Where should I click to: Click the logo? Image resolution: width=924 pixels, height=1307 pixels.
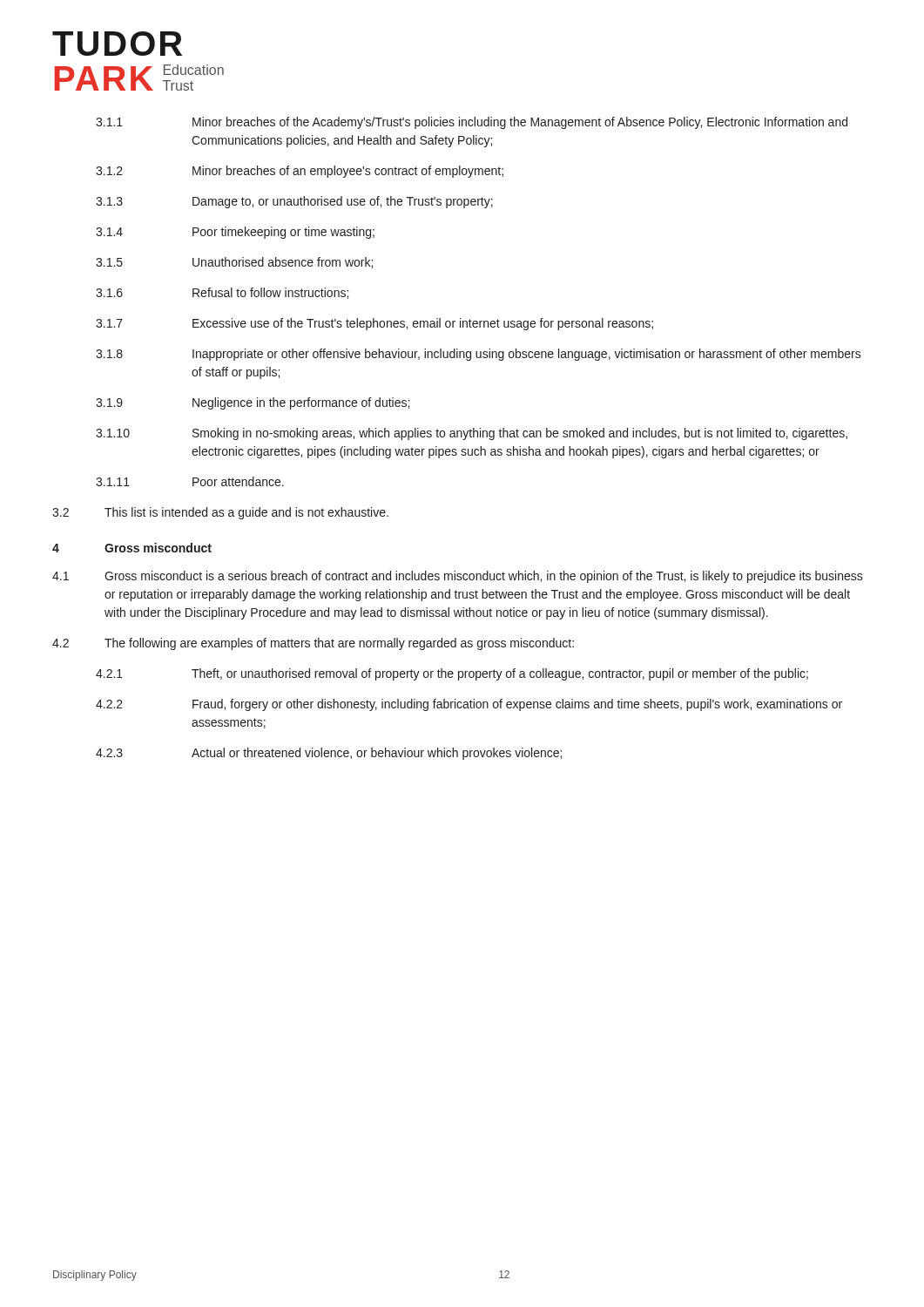138,61
